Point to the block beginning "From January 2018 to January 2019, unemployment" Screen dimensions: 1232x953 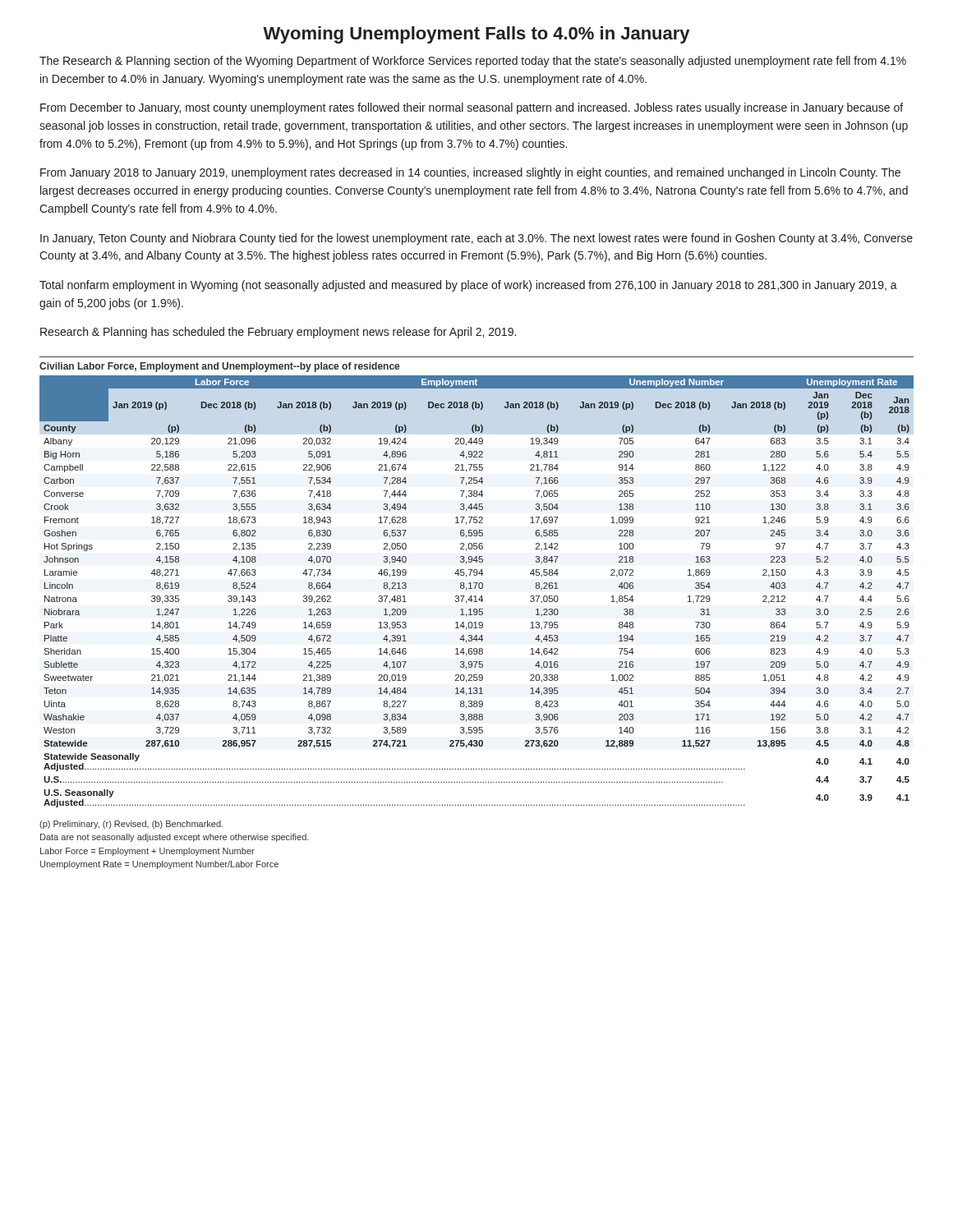click(474, 191)
